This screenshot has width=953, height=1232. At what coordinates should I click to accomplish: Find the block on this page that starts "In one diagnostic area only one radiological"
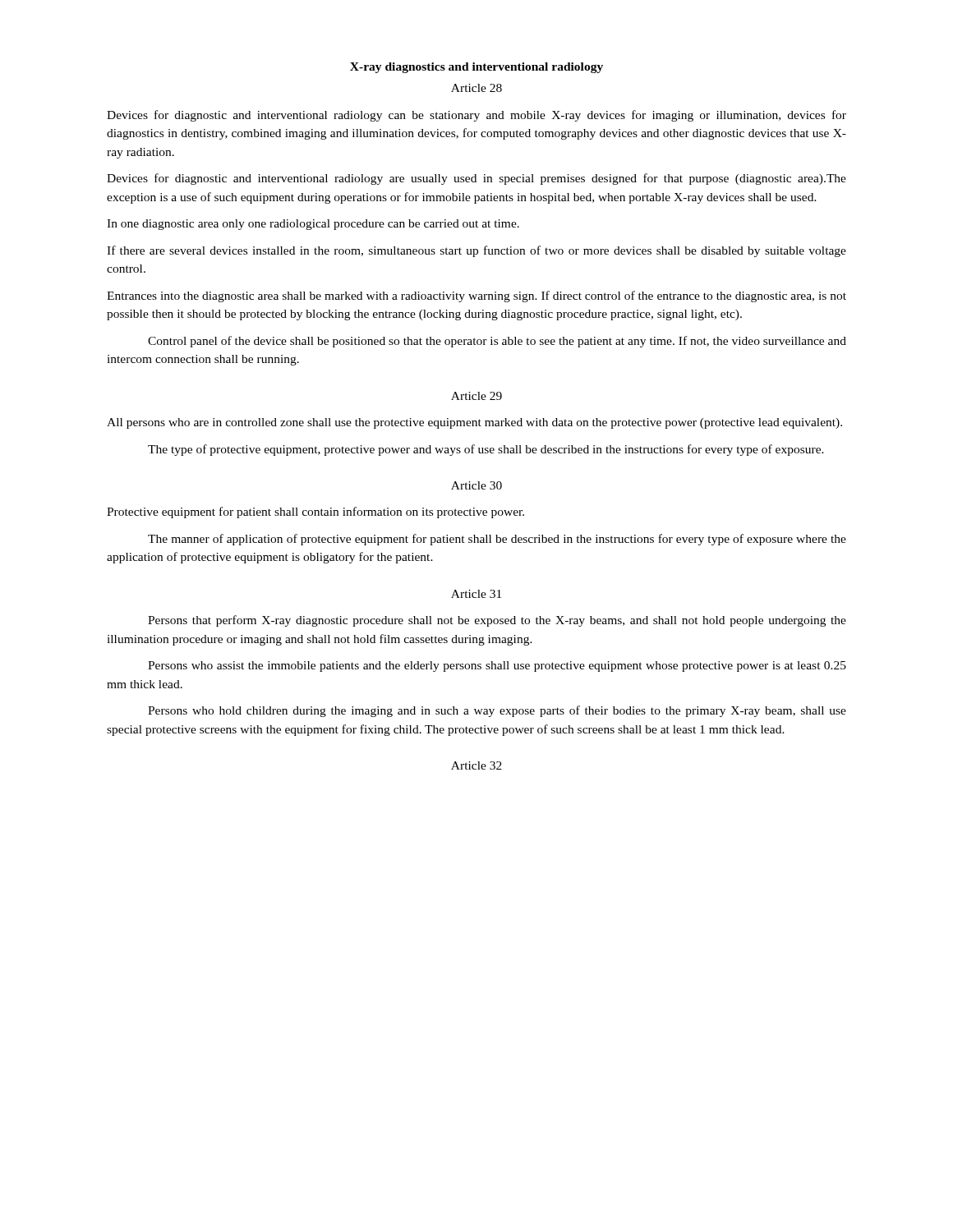pyautogui.click(x=313, y=223)
